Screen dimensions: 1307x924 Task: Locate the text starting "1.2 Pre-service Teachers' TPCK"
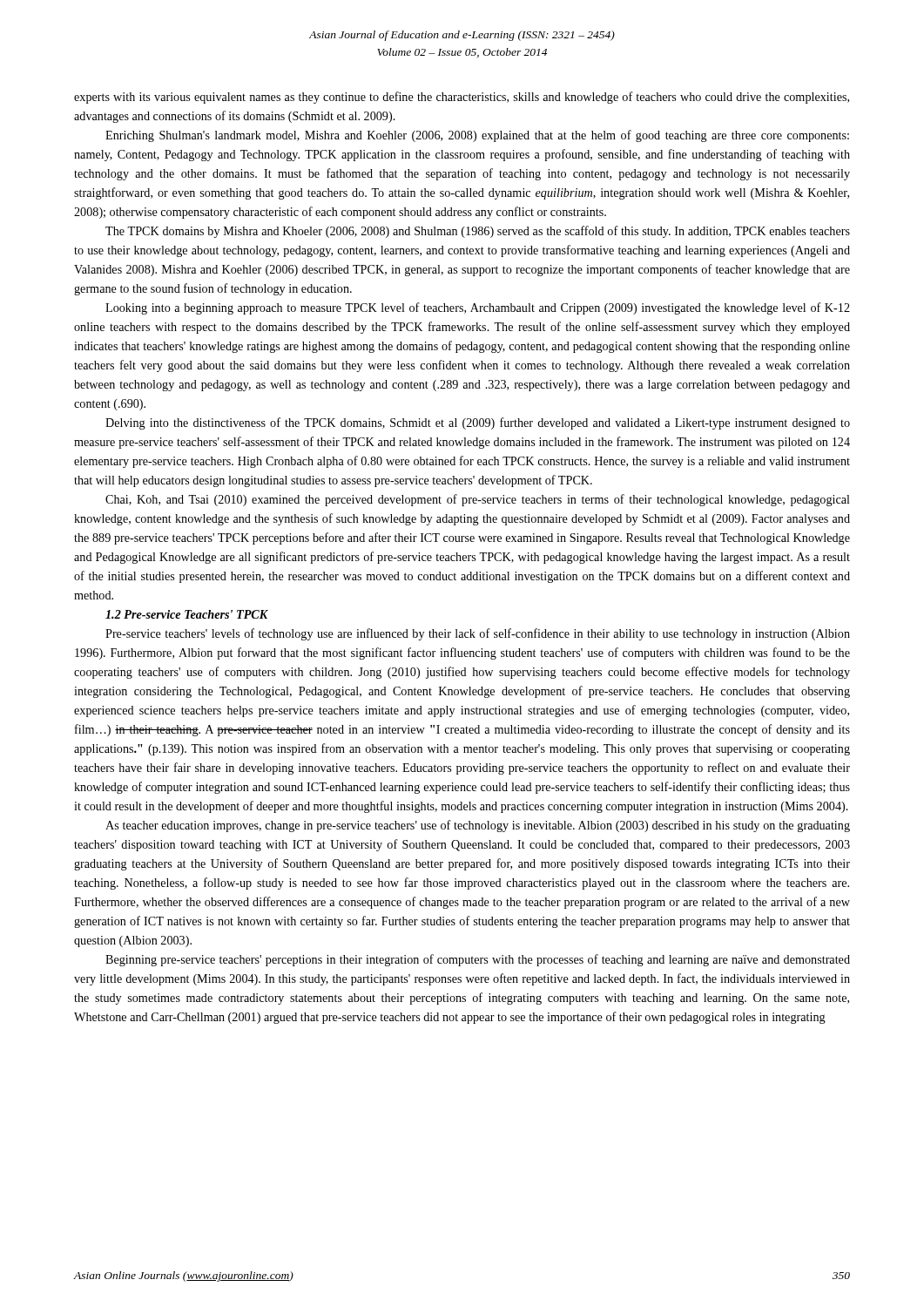pyautogui.click(x=187, y=614)
